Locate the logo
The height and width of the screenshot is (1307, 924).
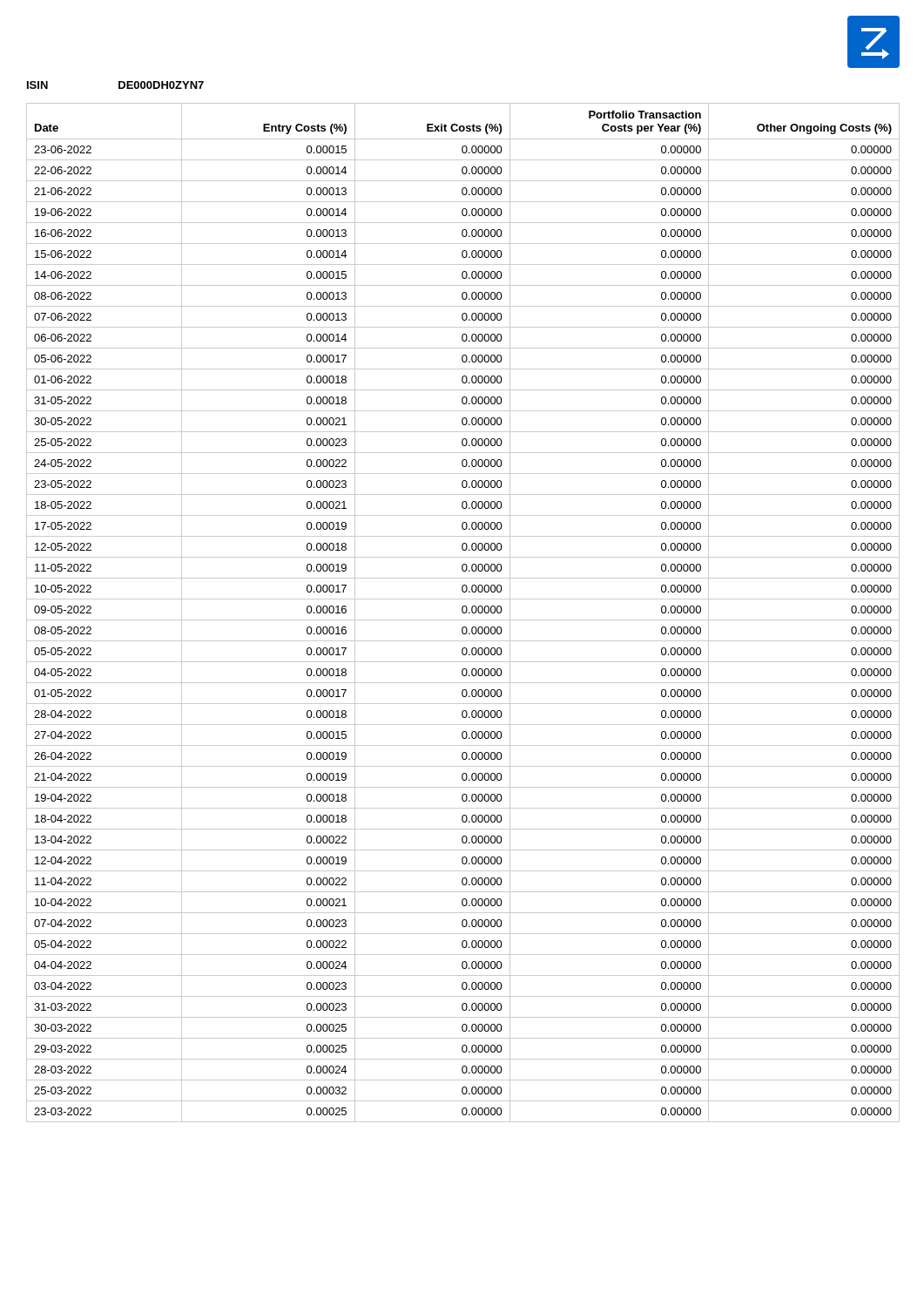(874, 42)
